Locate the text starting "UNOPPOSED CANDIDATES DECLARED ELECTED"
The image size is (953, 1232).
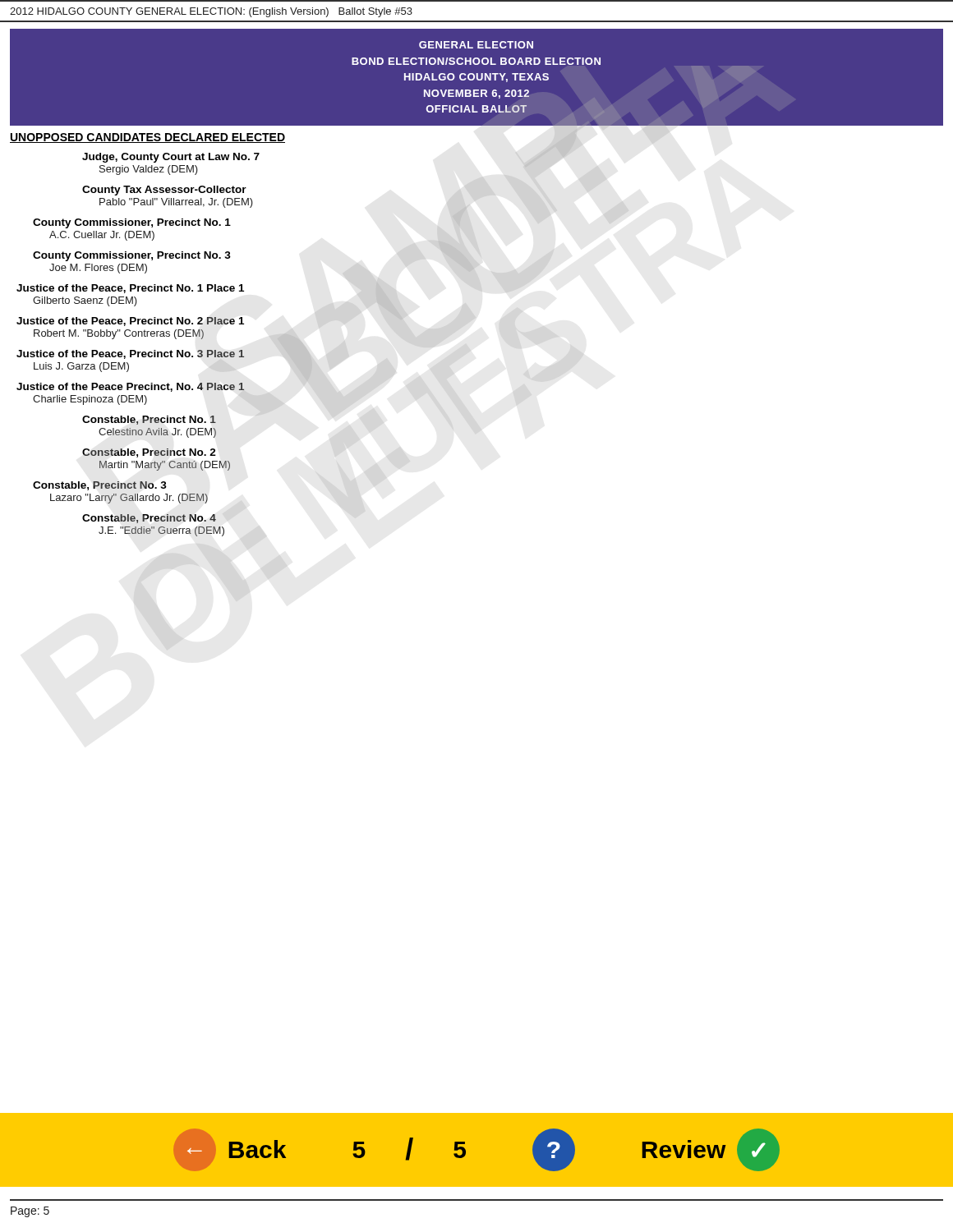(x=147, y=137)
